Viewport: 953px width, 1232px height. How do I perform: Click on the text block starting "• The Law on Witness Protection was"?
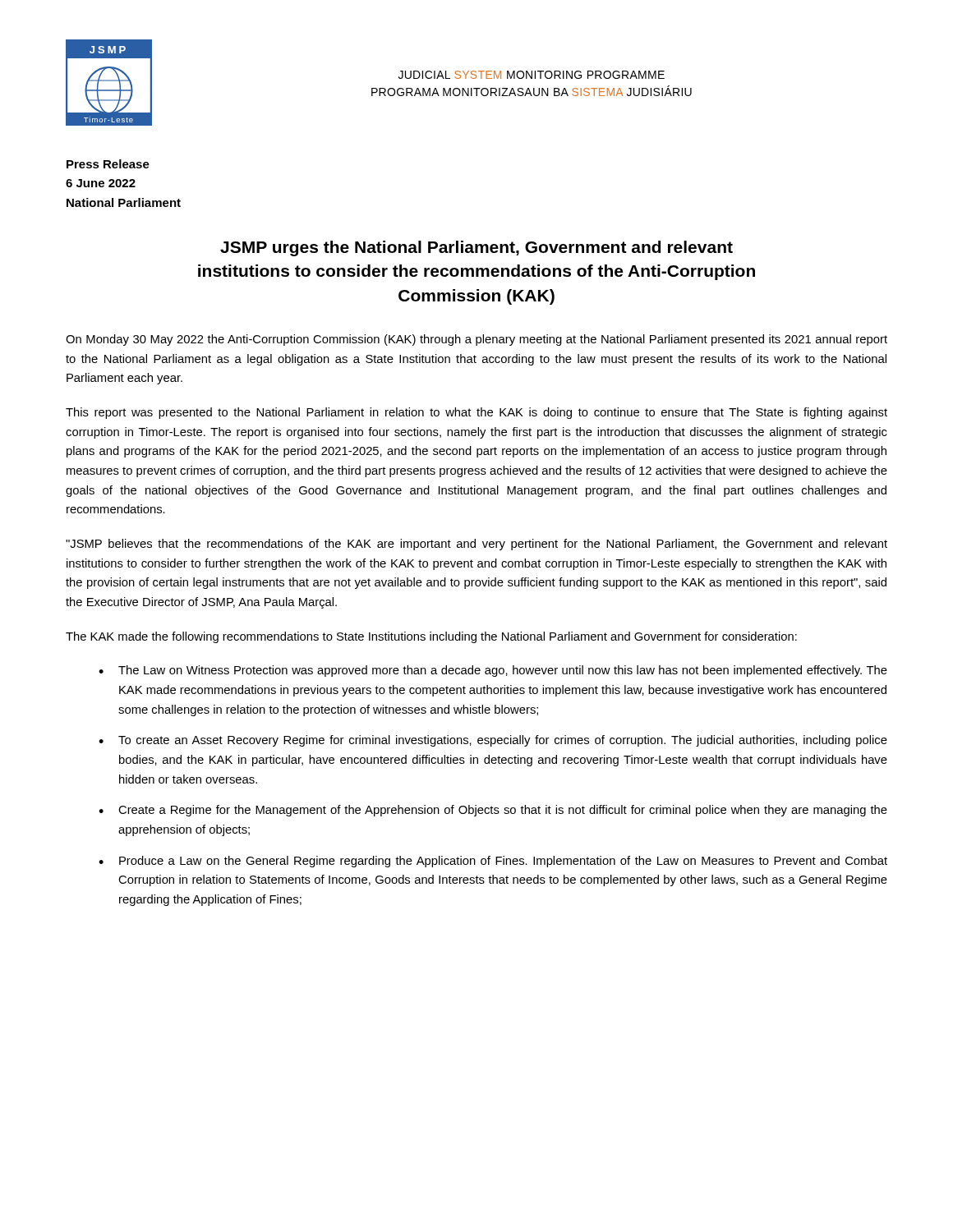[493, 691]
